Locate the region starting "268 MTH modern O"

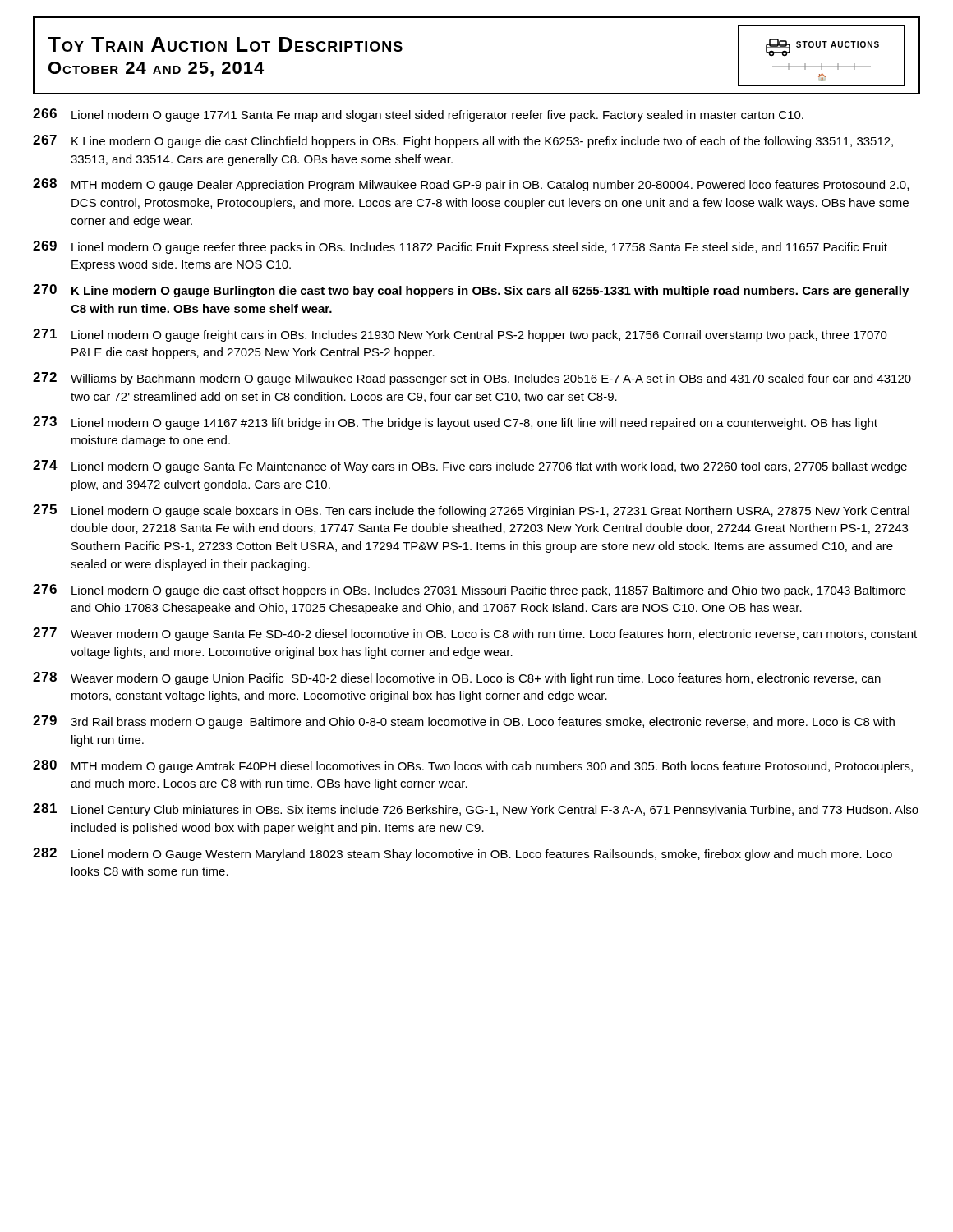(476, 203)
